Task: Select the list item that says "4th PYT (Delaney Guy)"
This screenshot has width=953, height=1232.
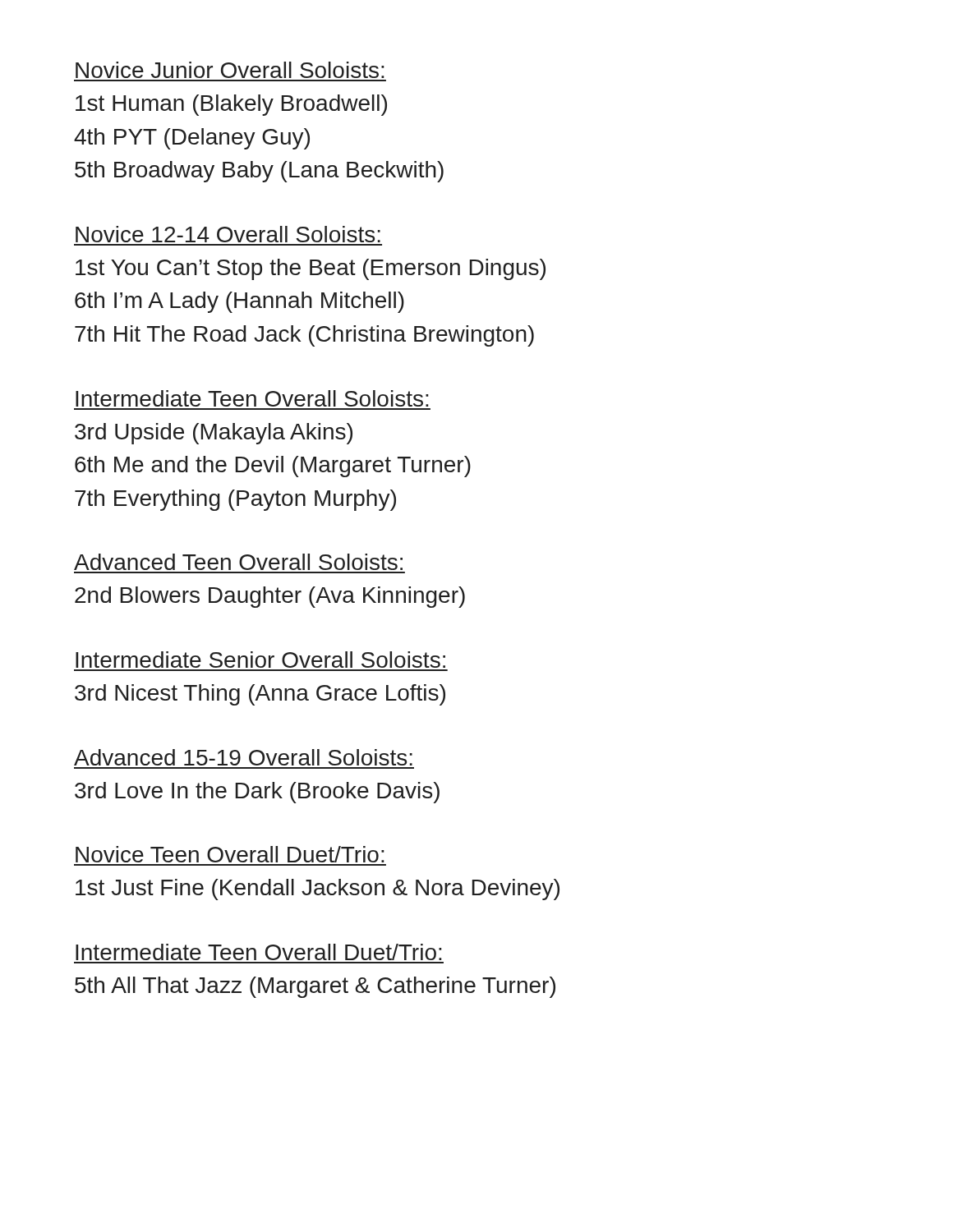Action: pos(193,136)
